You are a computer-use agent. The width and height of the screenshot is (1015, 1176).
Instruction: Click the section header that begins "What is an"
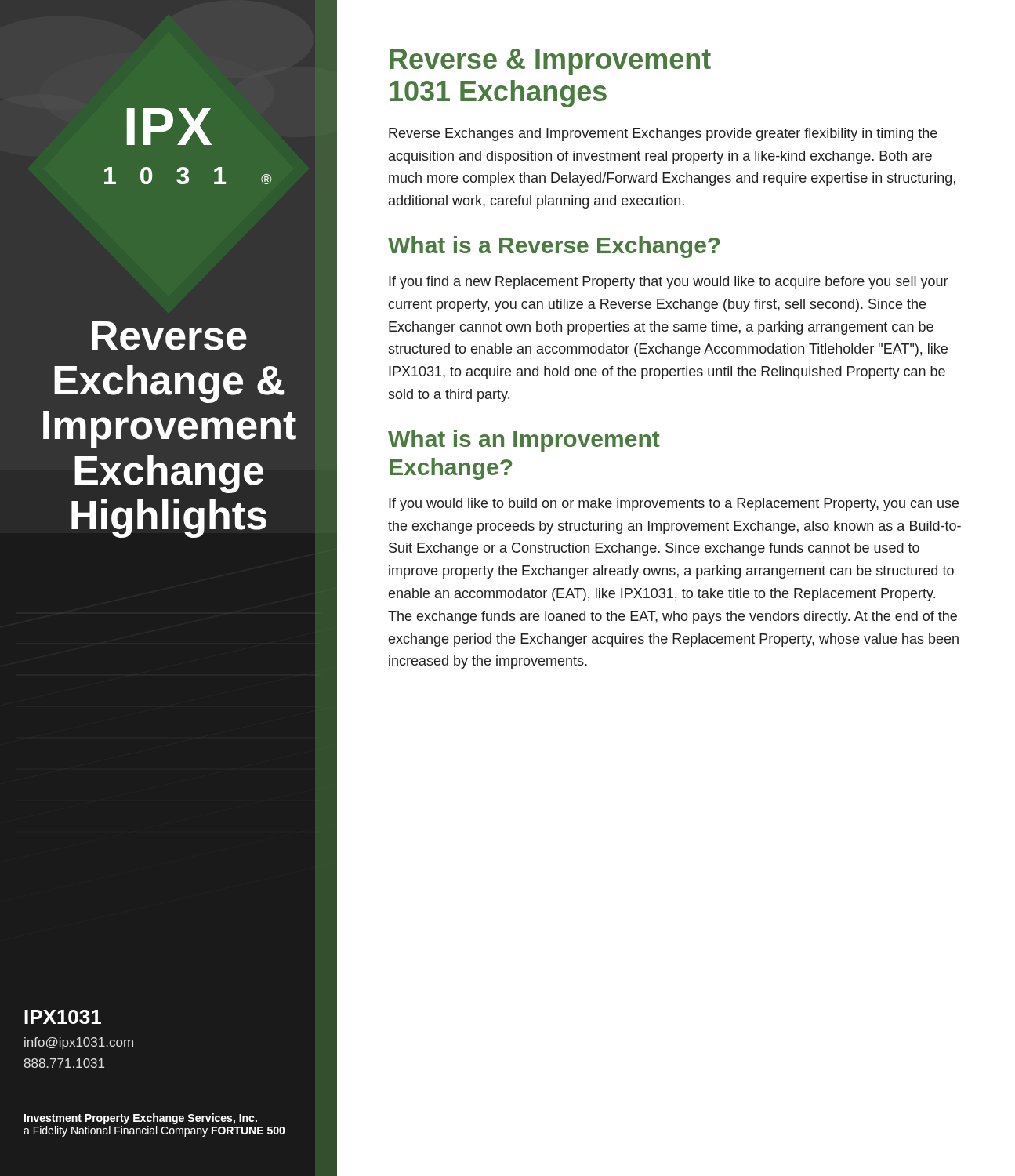[524, 441]
